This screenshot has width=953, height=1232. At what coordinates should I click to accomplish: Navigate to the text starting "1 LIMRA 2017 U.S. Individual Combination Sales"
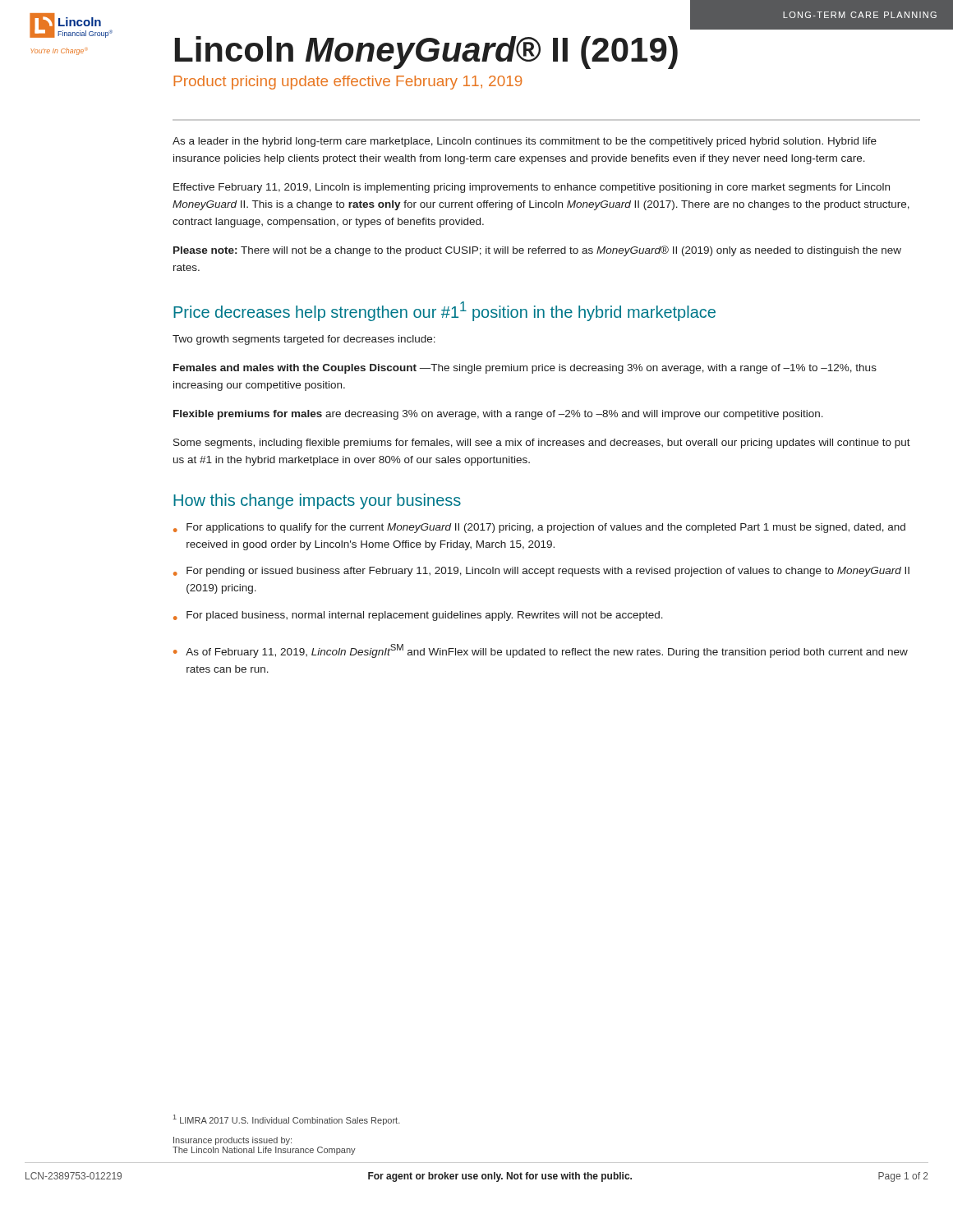click(x=286, y=1134)
